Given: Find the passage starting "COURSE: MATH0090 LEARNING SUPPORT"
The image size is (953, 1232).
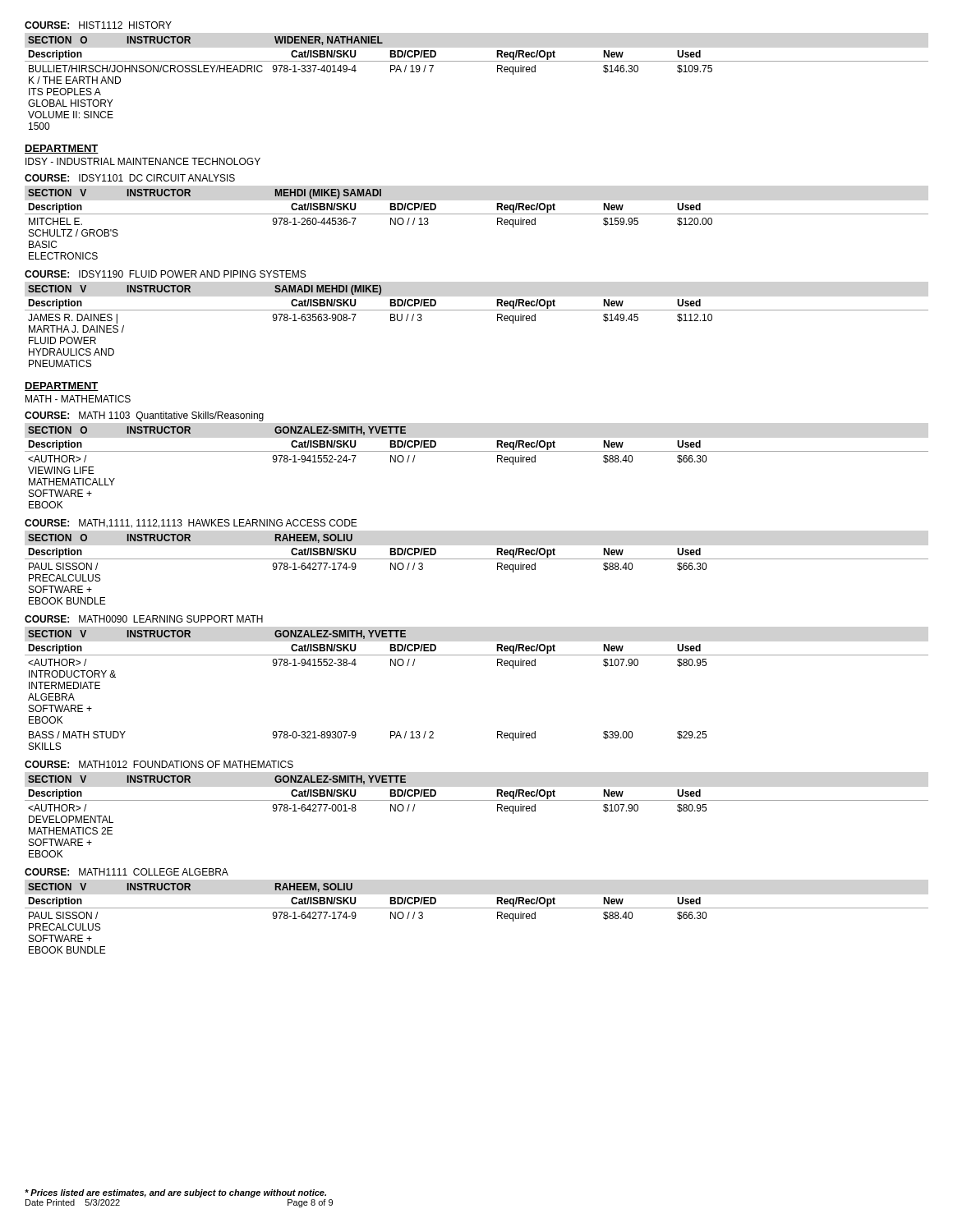Looking at the screenshot, I should pyautogui.click(x=144, y=619).
